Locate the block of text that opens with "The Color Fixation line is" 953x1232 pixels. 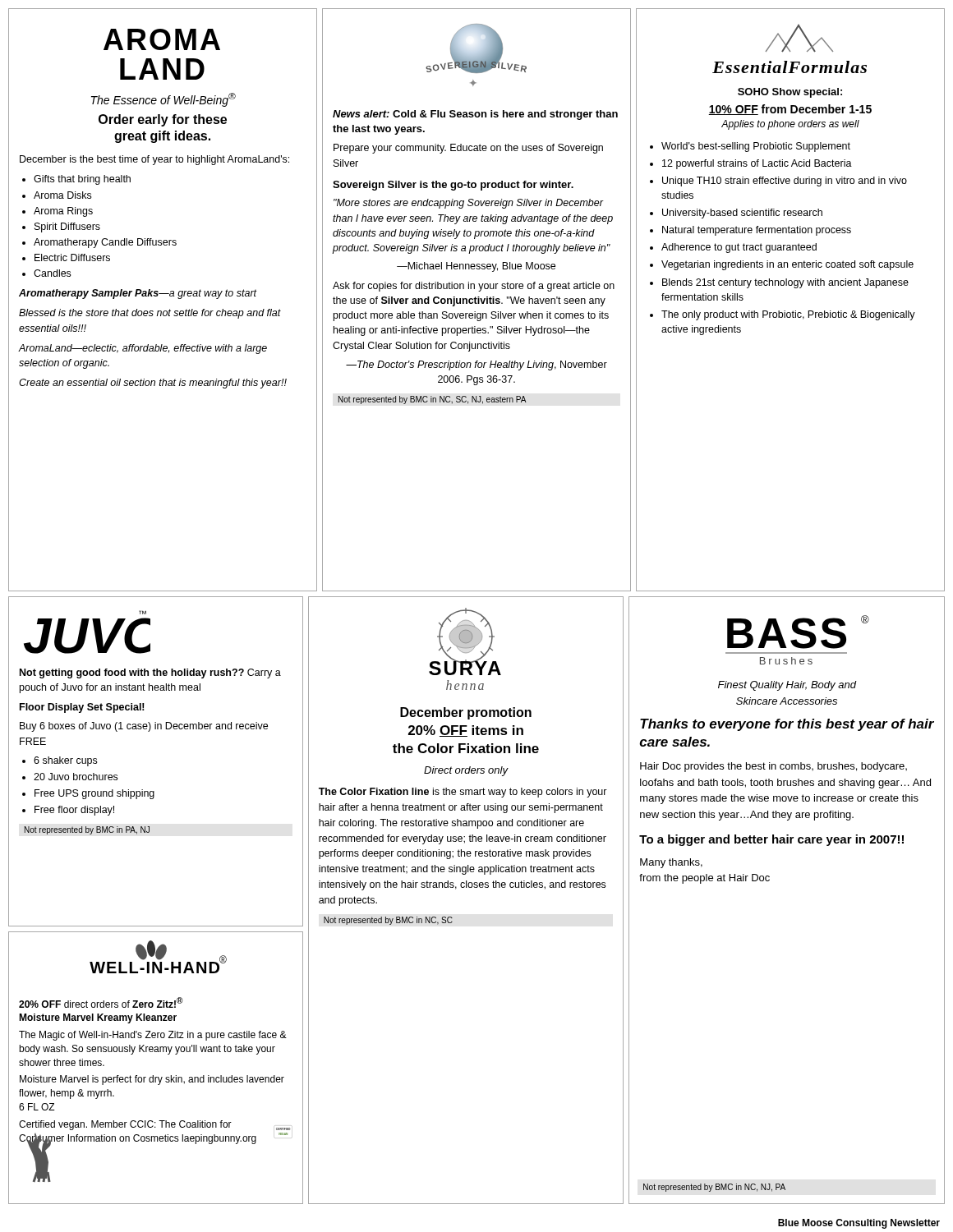(466, 846)
